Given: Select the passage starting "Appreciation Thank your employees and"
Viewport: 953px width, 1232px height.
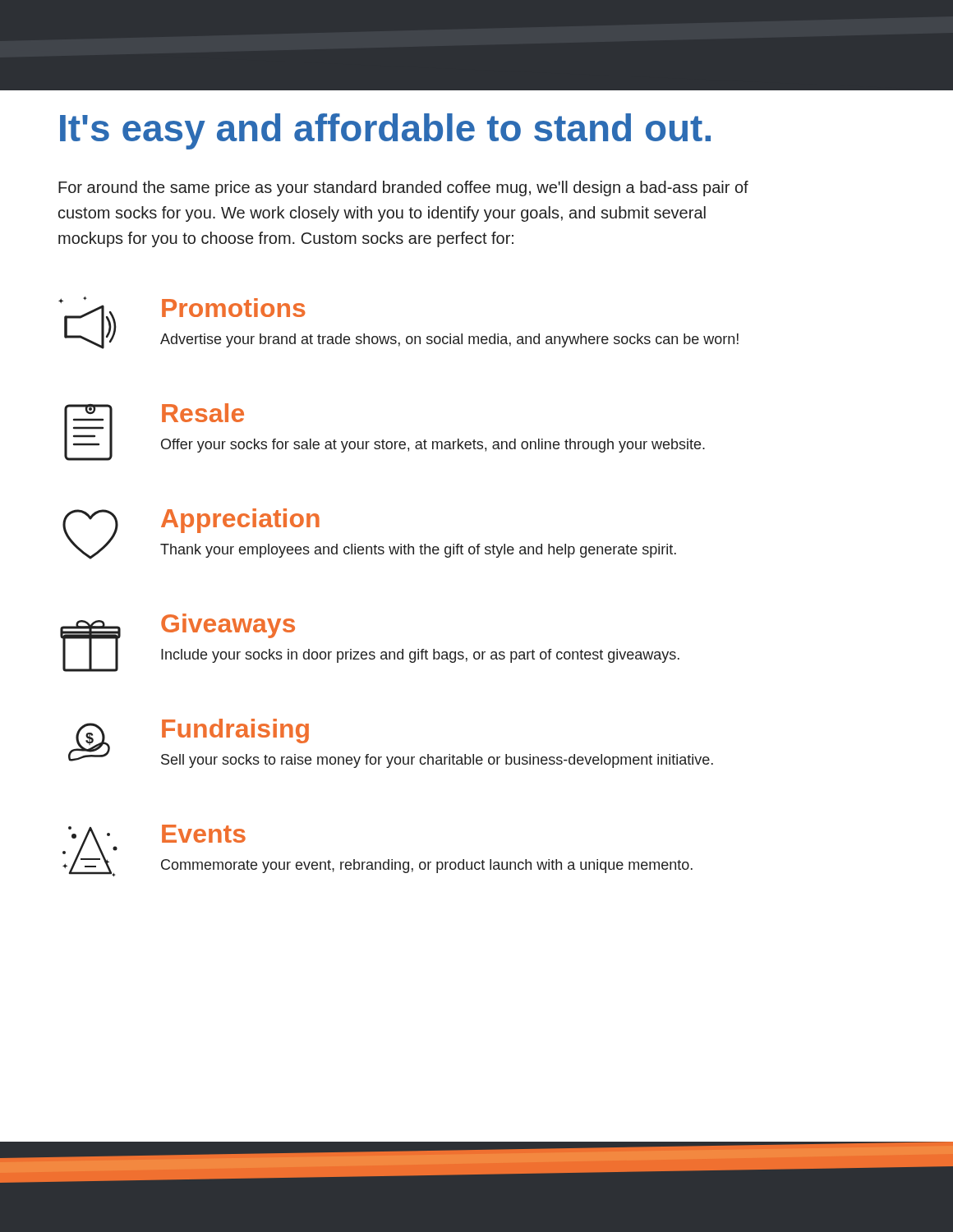Looking at the screenshot, I should coord(460,538).
